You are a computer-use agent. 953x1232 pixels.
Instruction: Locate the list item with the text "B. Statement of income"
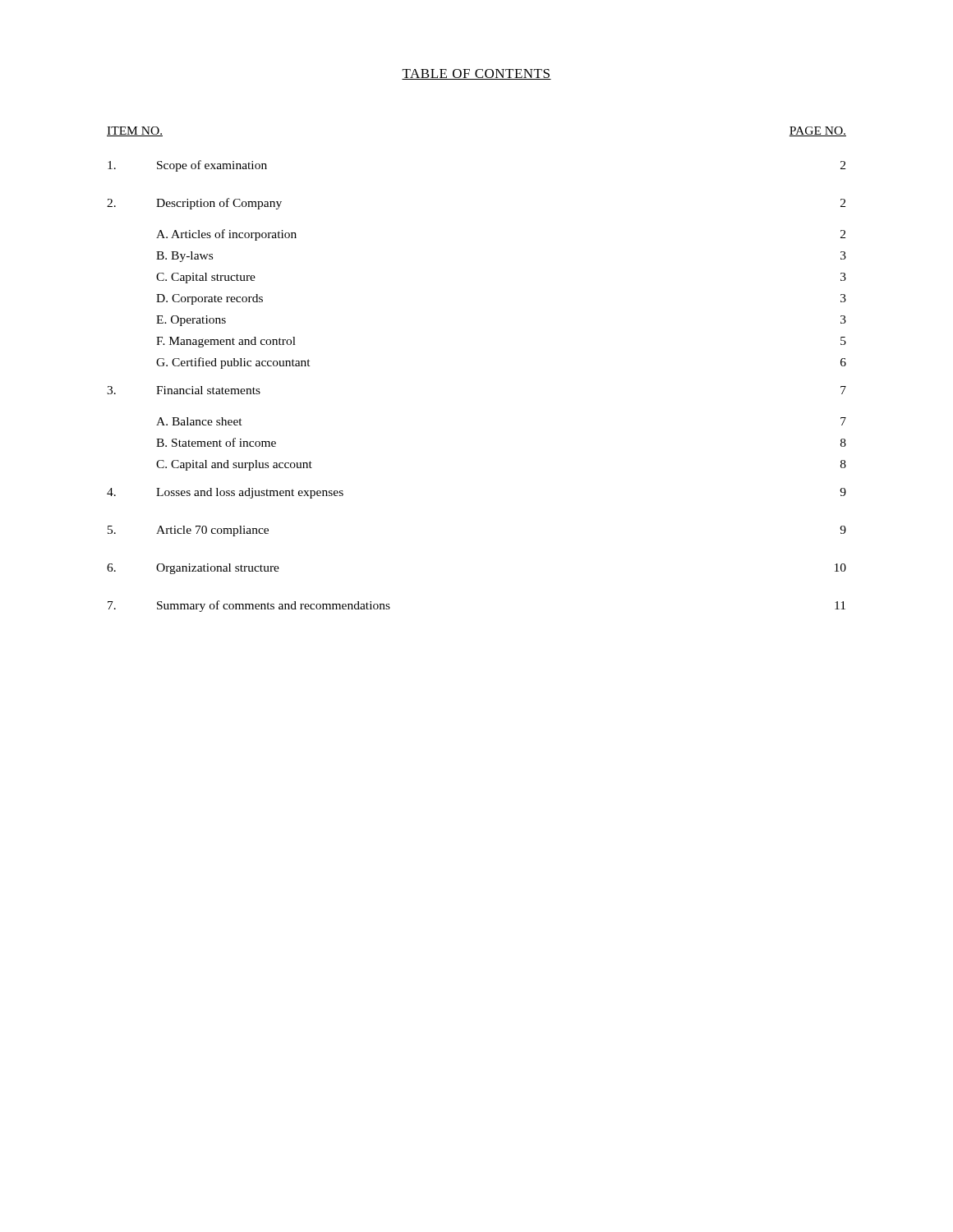[212, 441]
